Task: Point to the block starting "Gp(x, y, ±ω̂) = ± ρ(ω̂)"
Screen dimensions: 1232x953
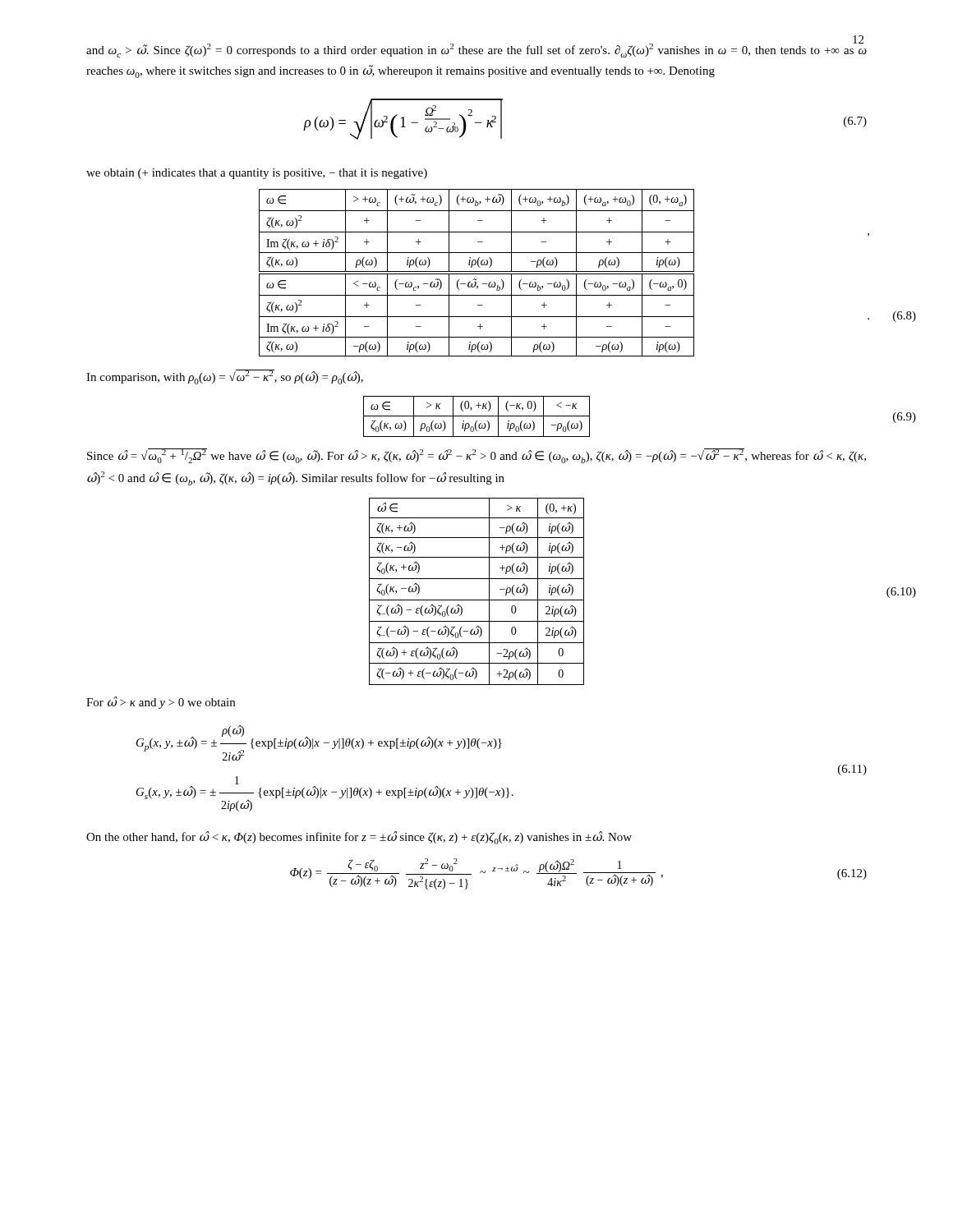Action: [319, 742]
